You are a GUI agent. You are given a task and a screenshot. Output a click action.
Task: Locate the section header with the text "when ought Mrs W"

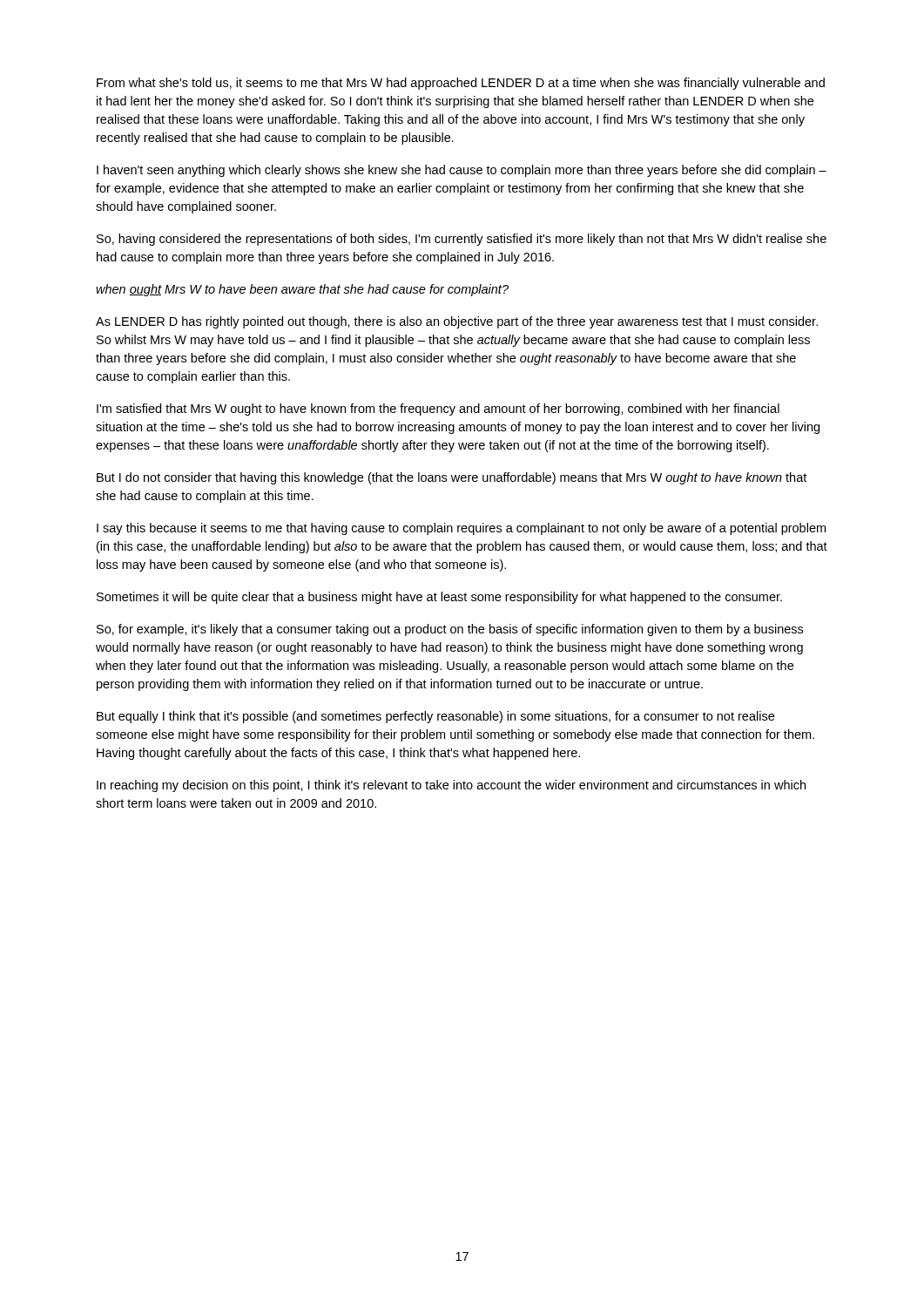pyautogui.click(x=302, y=289)
